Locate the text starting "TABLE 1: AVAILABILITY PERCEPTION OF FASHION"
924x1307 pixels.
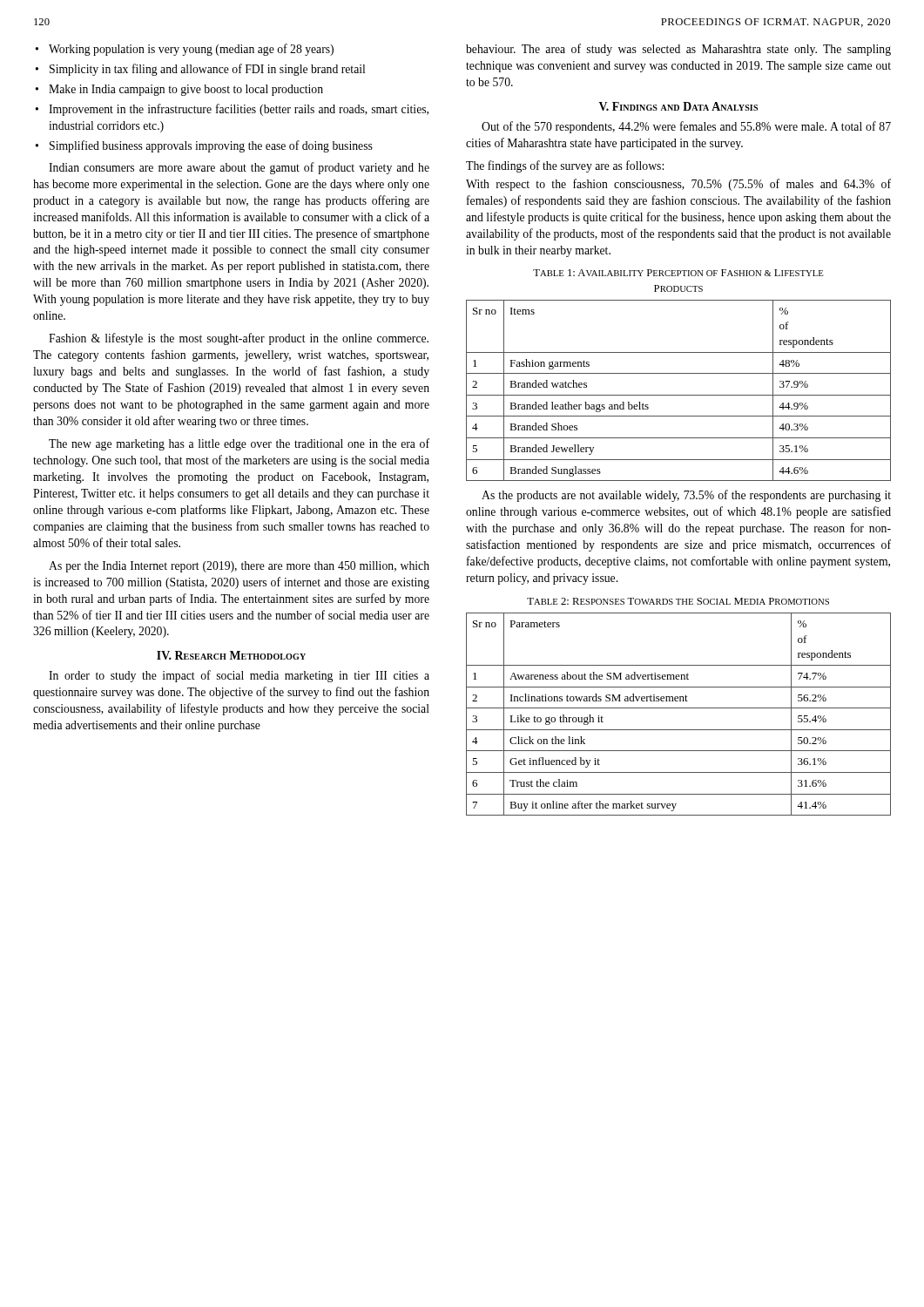[x=678, y=281]
